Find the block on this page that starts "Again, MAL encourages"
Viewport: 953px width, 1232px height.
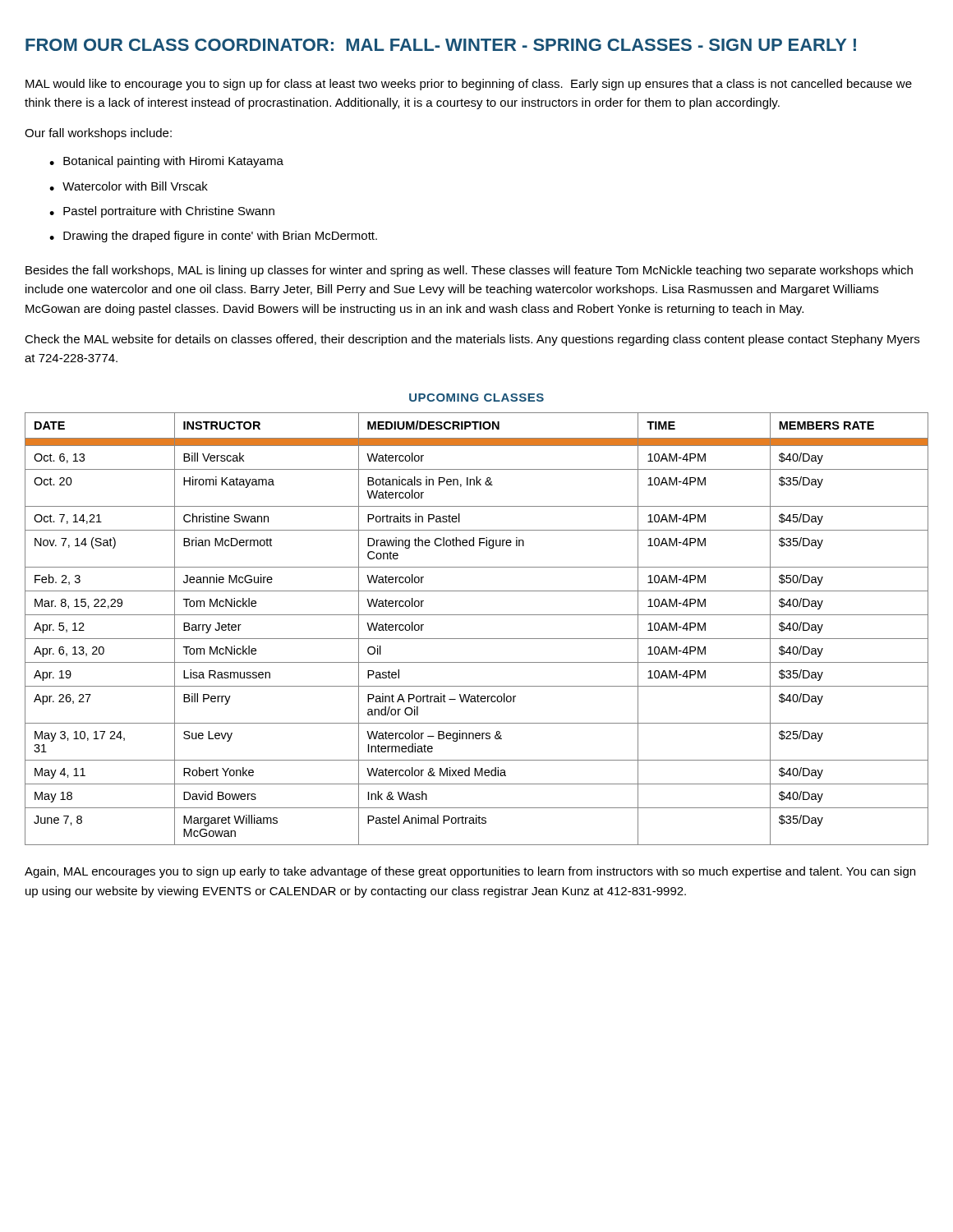click(x=470, y=881)
